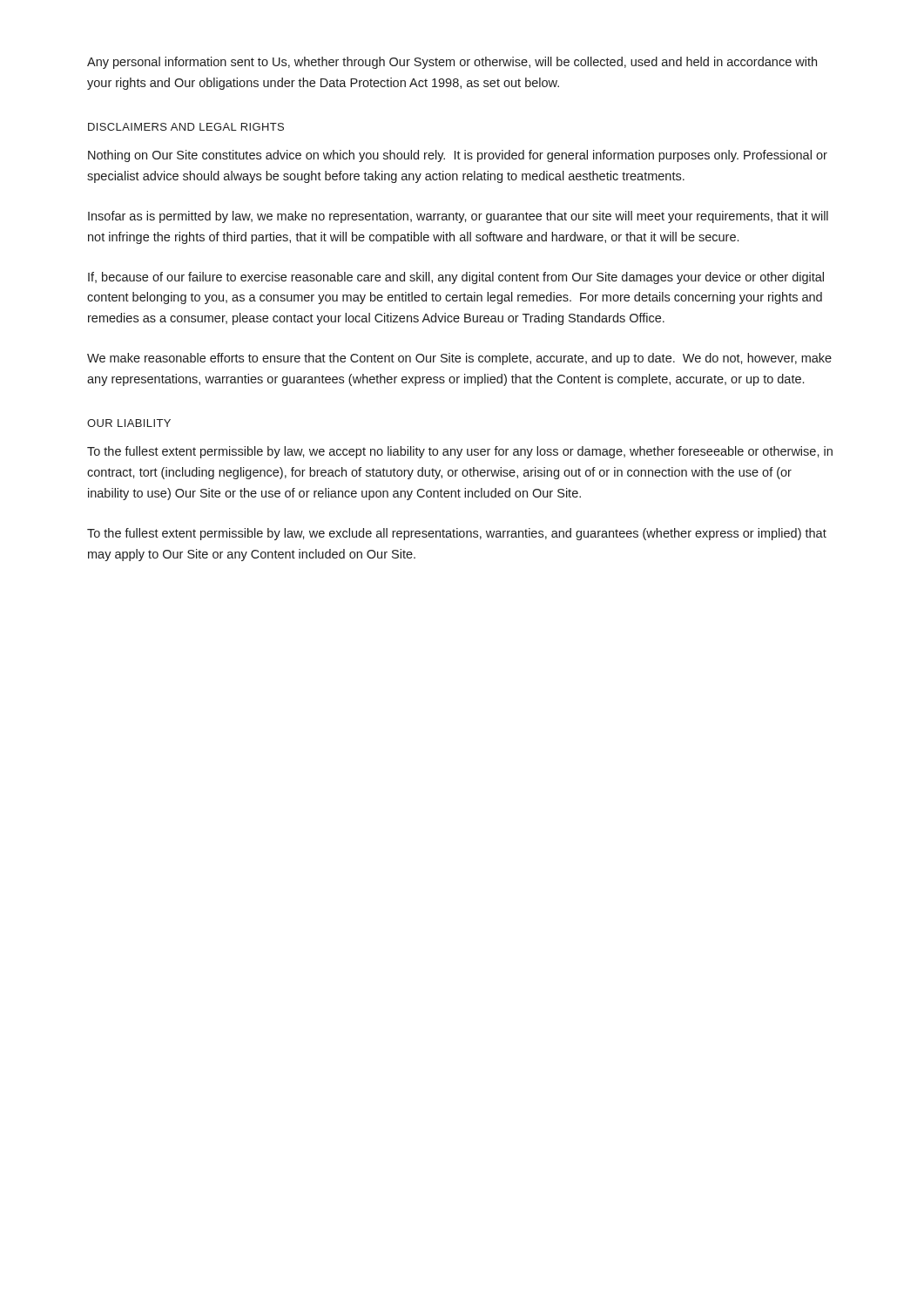The height and width of the screenshot is (1307, 924).
Task: Click the passage that begins "Nothing on Our"
Action: pyautogui.click(x=457, y=165)
